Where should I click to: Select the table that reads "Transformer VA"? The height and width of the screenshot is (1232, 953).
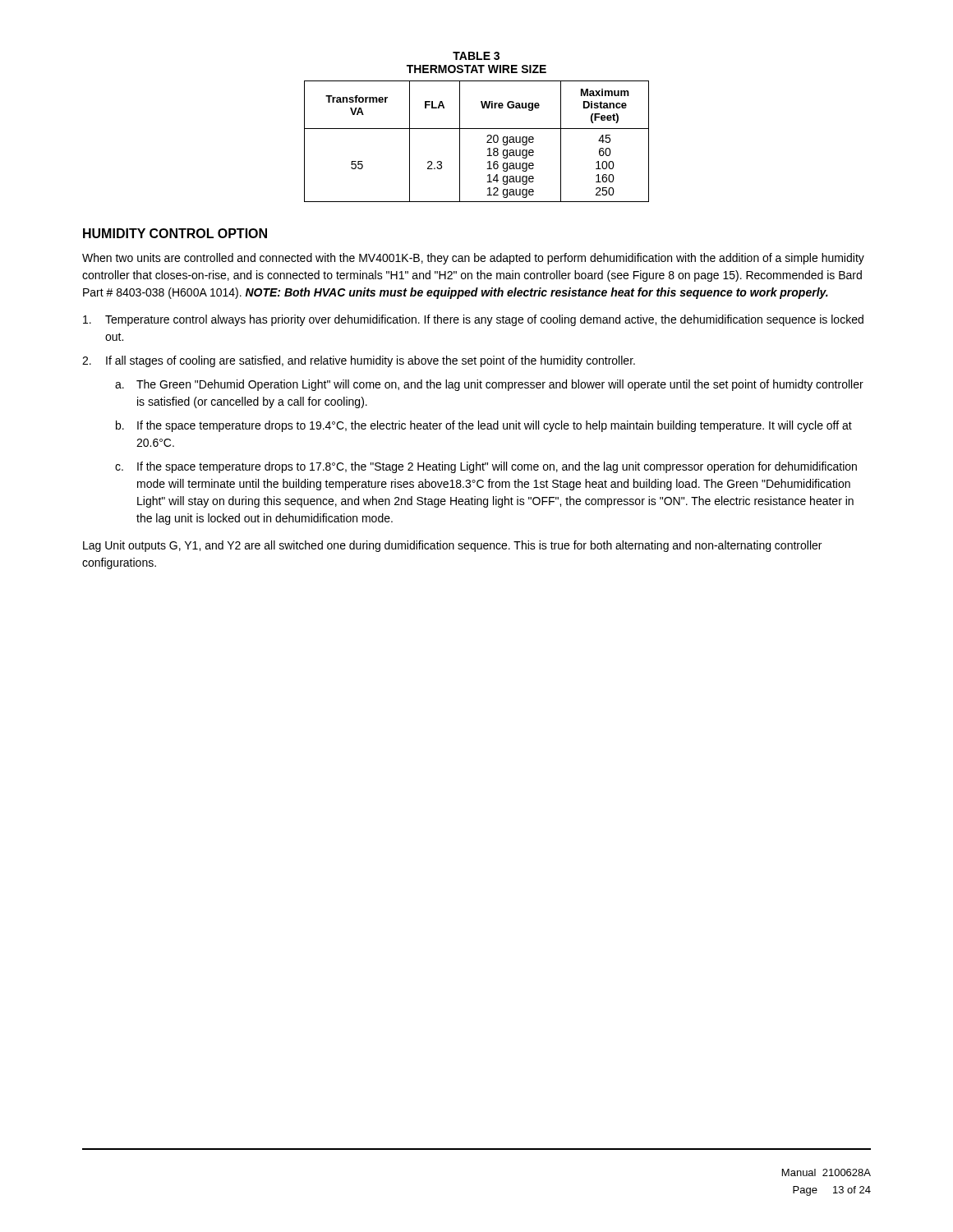point(476,141)
